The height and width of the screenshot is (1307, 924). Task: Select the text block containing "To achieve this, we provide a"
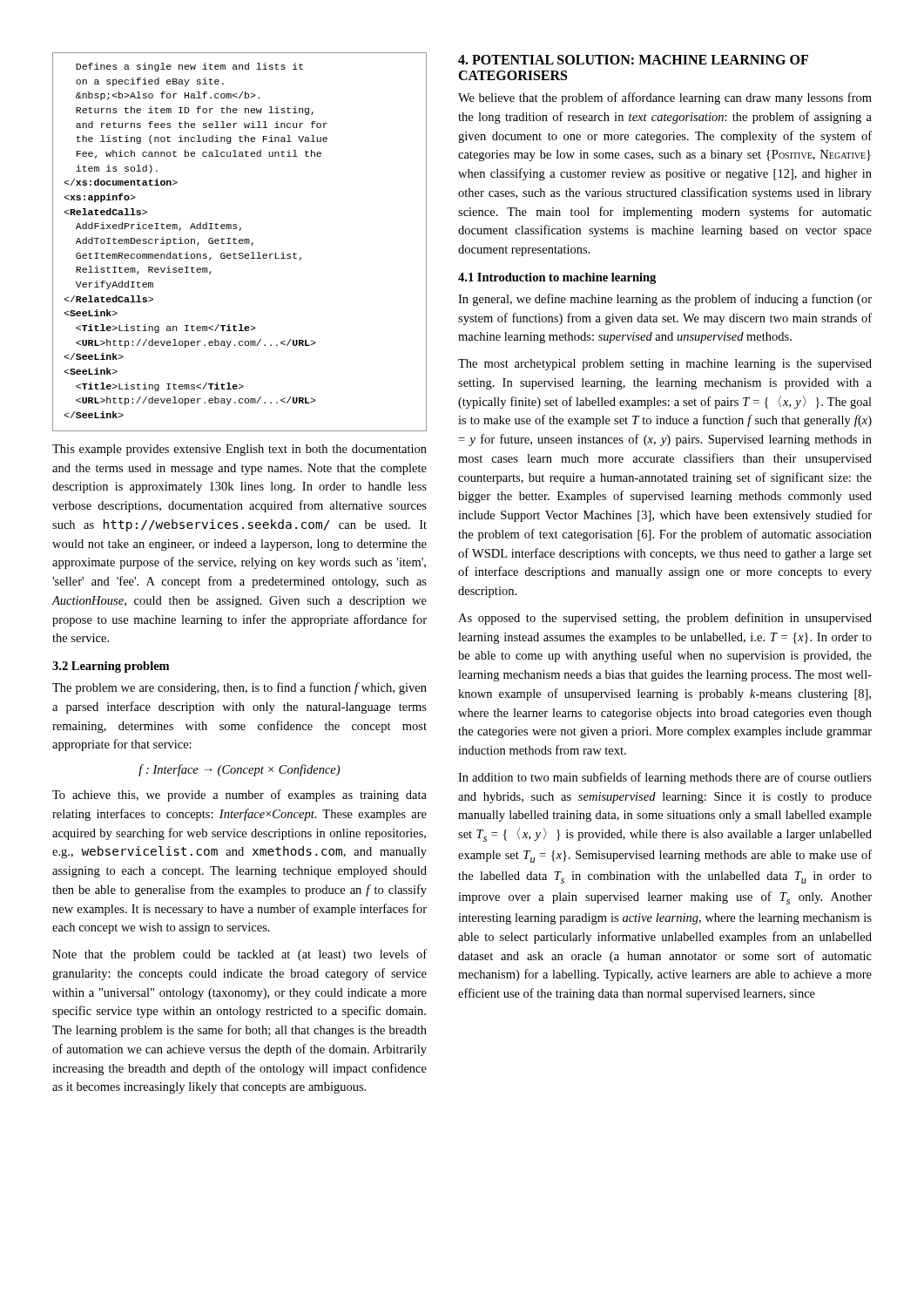click(x=240, y=942)
